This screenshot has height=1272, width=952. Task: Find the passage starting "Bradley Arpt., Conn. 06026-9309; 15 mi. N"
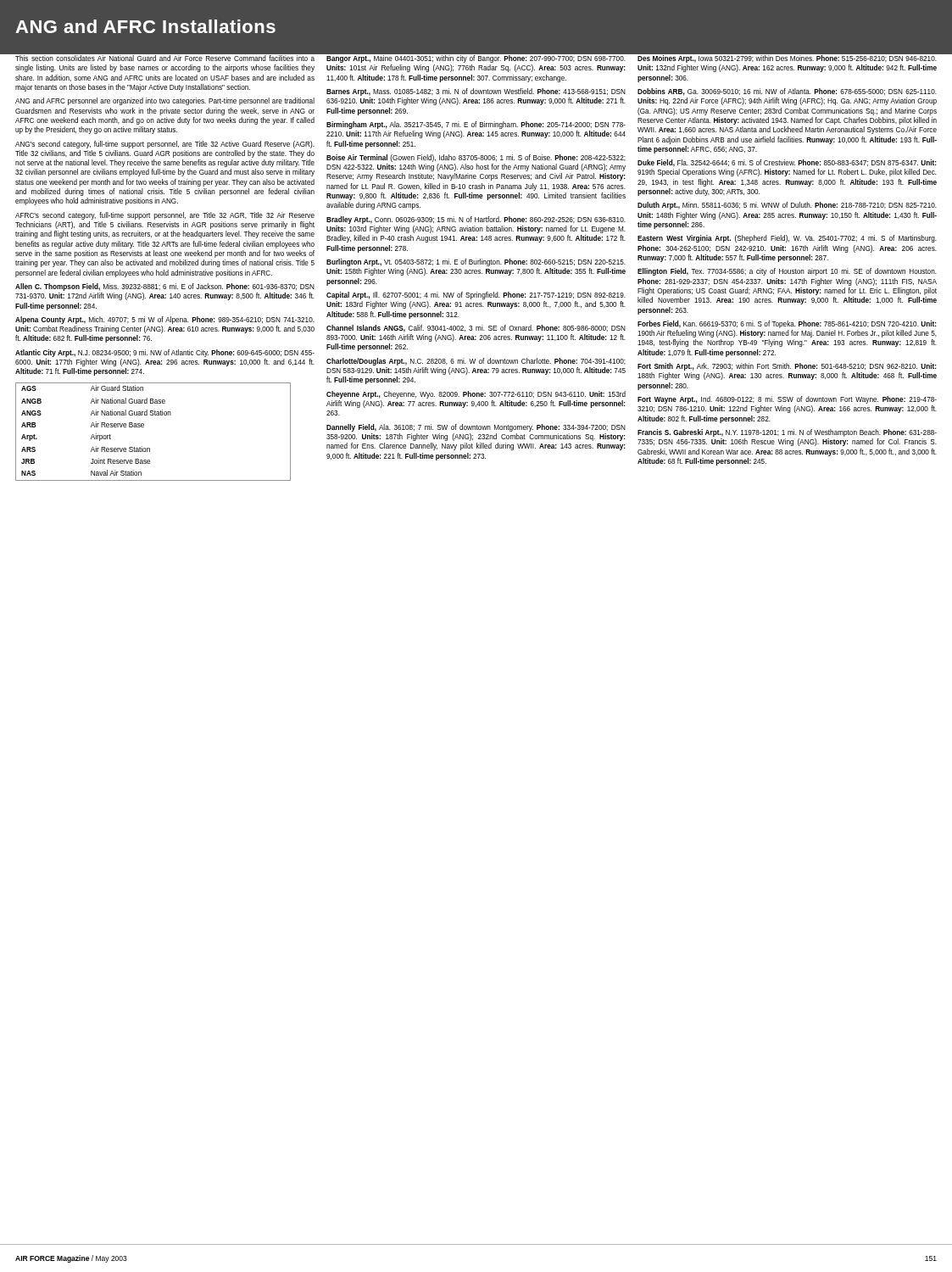pyautogui.click(x=476, y=234)
